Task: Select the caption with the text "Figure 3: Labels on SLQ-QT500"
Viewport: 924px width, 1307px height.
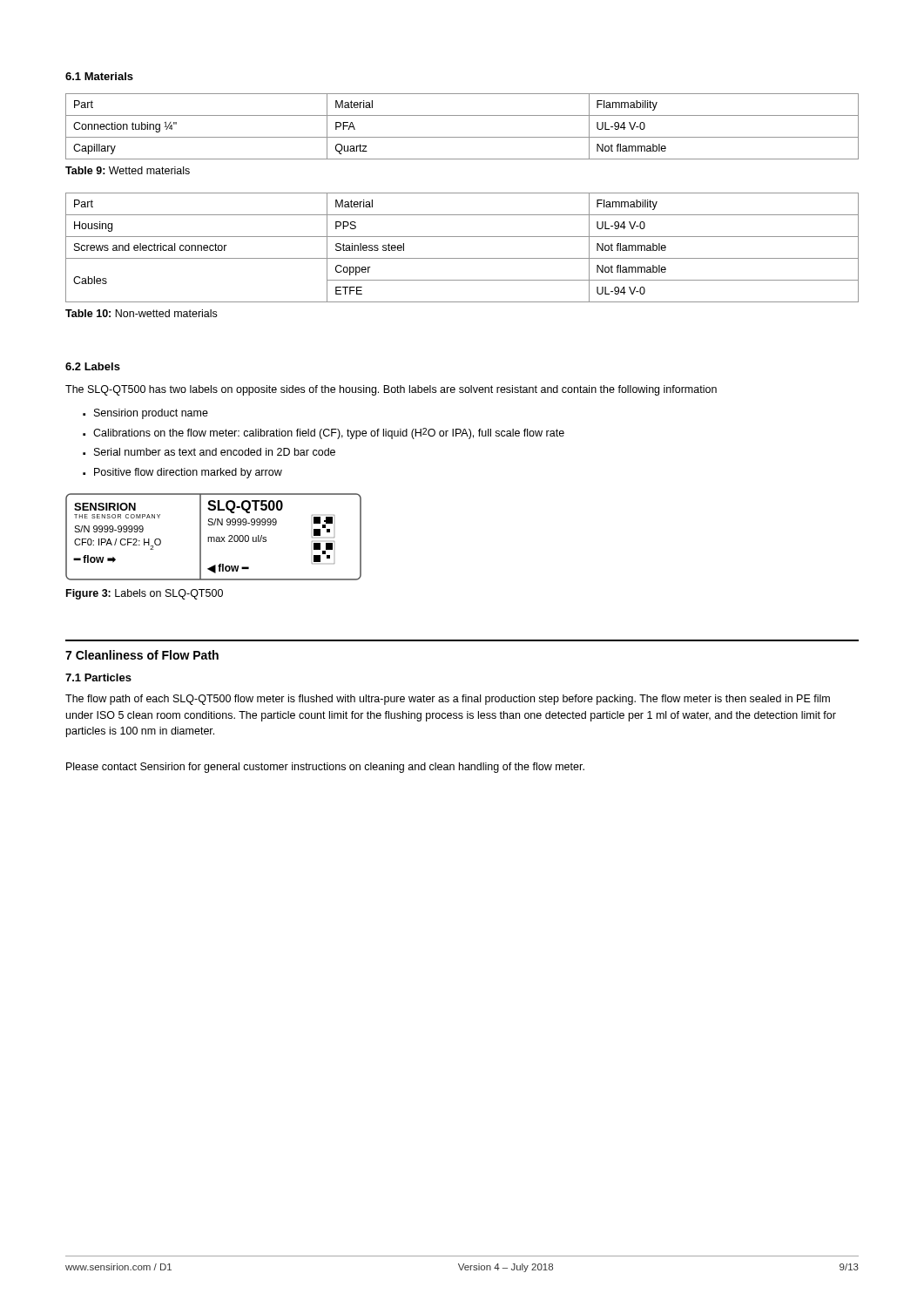Action: click(144, 593)
